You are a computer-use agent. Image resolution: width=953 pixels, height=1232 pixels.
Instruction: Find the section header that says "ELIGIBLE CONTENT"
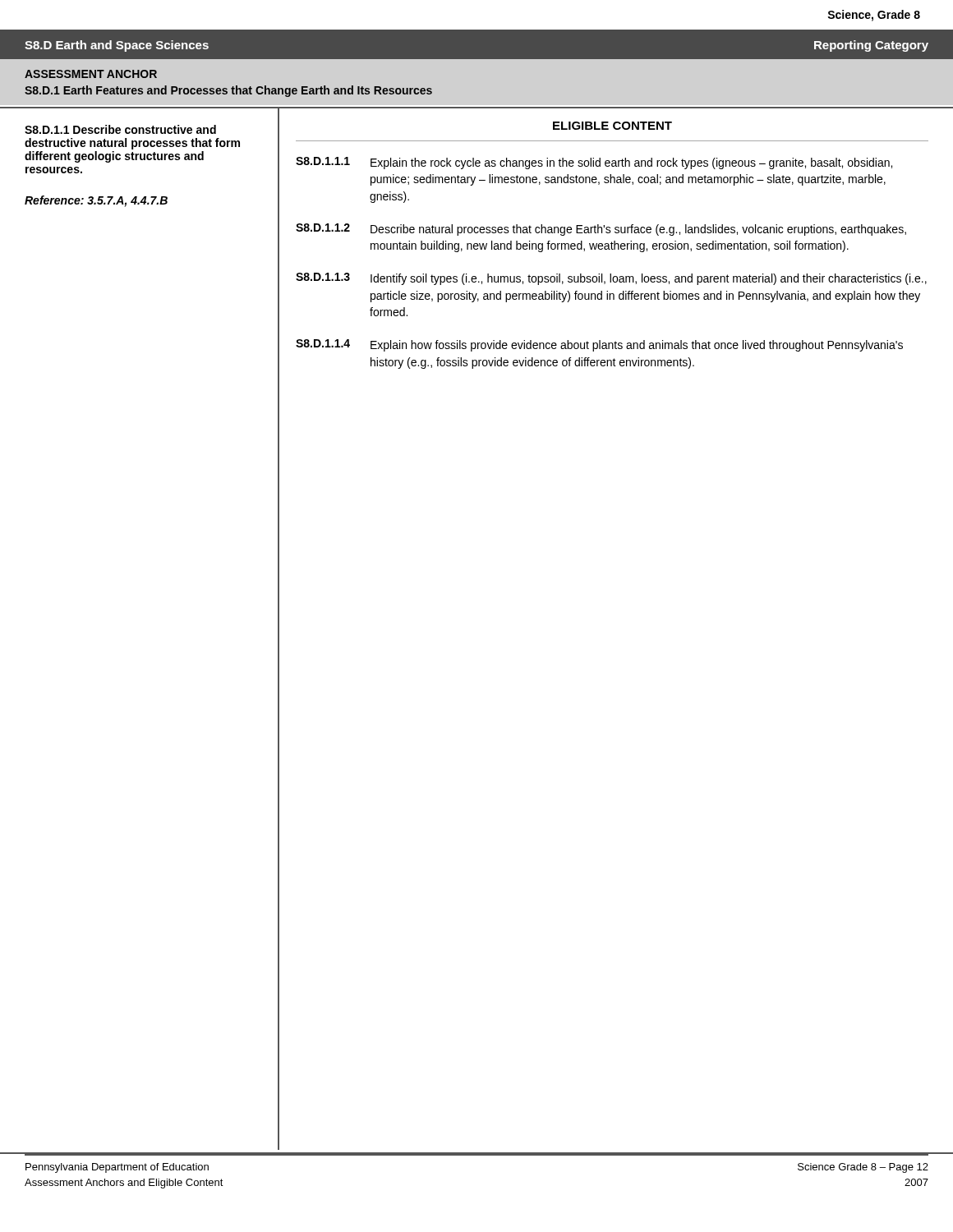612,125
